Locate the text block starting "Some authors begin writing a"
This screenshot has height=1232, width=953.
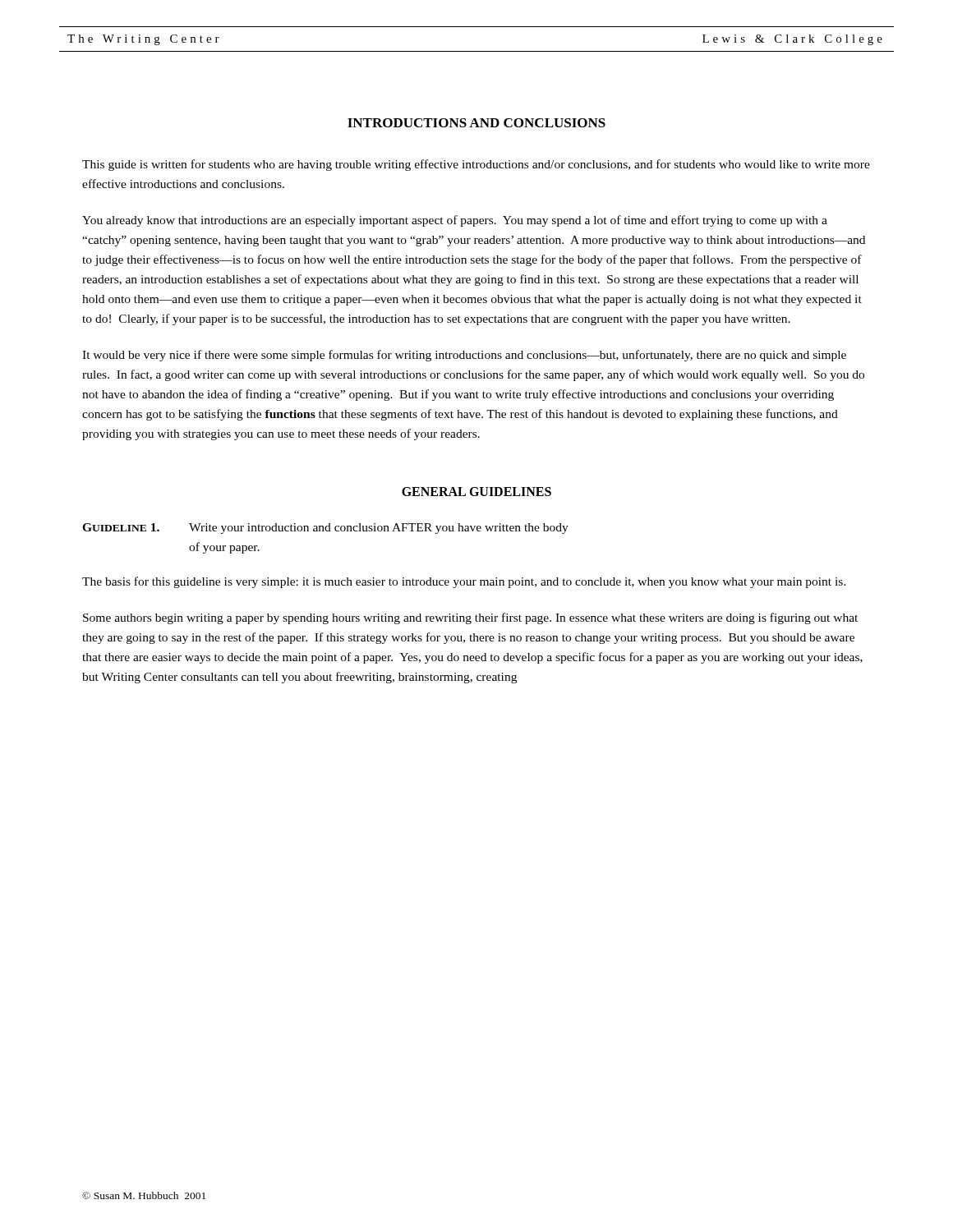click(x=473, y=647)
